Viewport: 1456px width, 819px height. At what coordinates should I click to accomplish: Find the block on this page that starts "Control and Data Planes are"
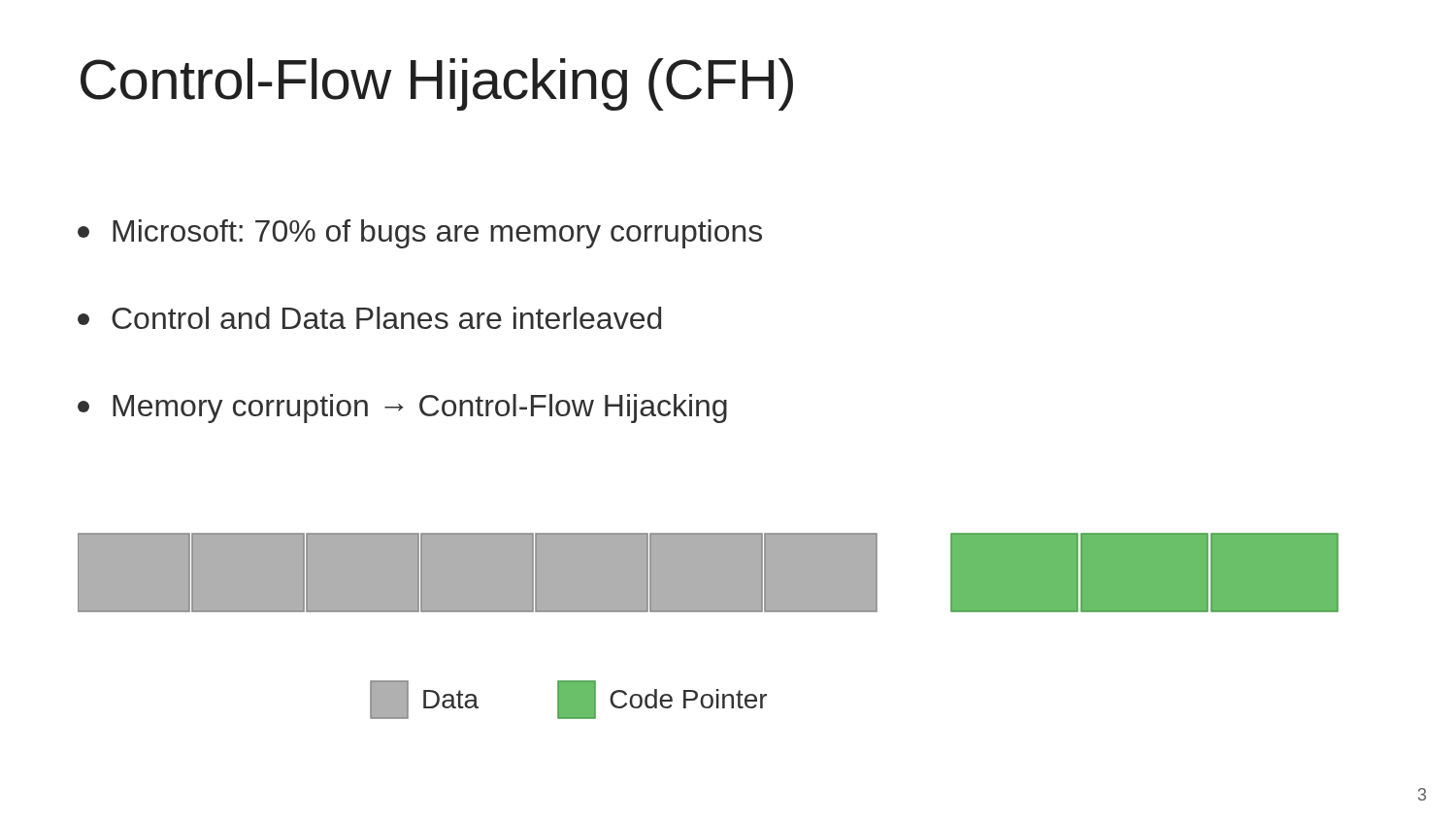tap(370, 318)
